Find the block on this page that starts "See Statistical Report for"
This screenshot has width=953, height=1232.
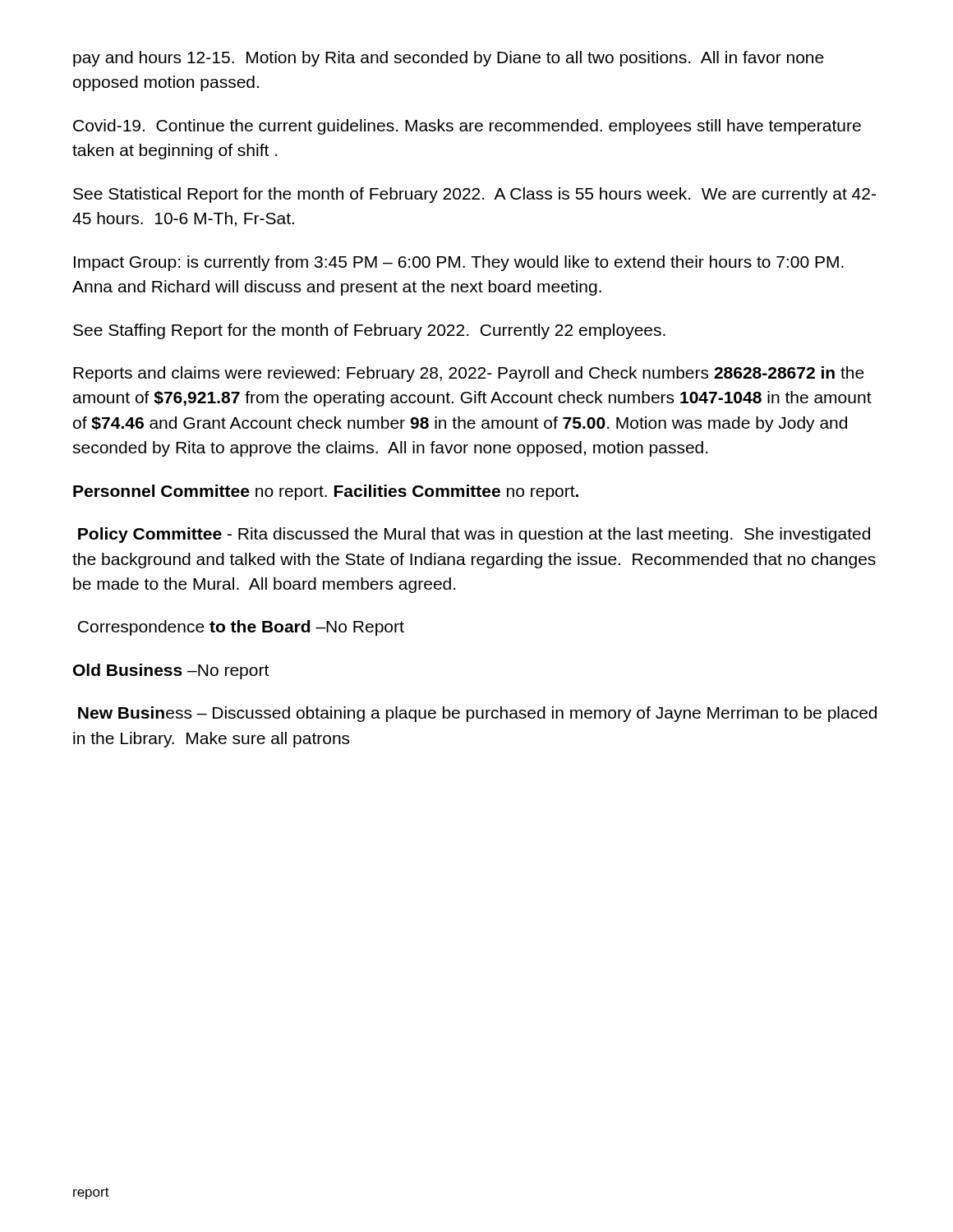pos(474,206)
